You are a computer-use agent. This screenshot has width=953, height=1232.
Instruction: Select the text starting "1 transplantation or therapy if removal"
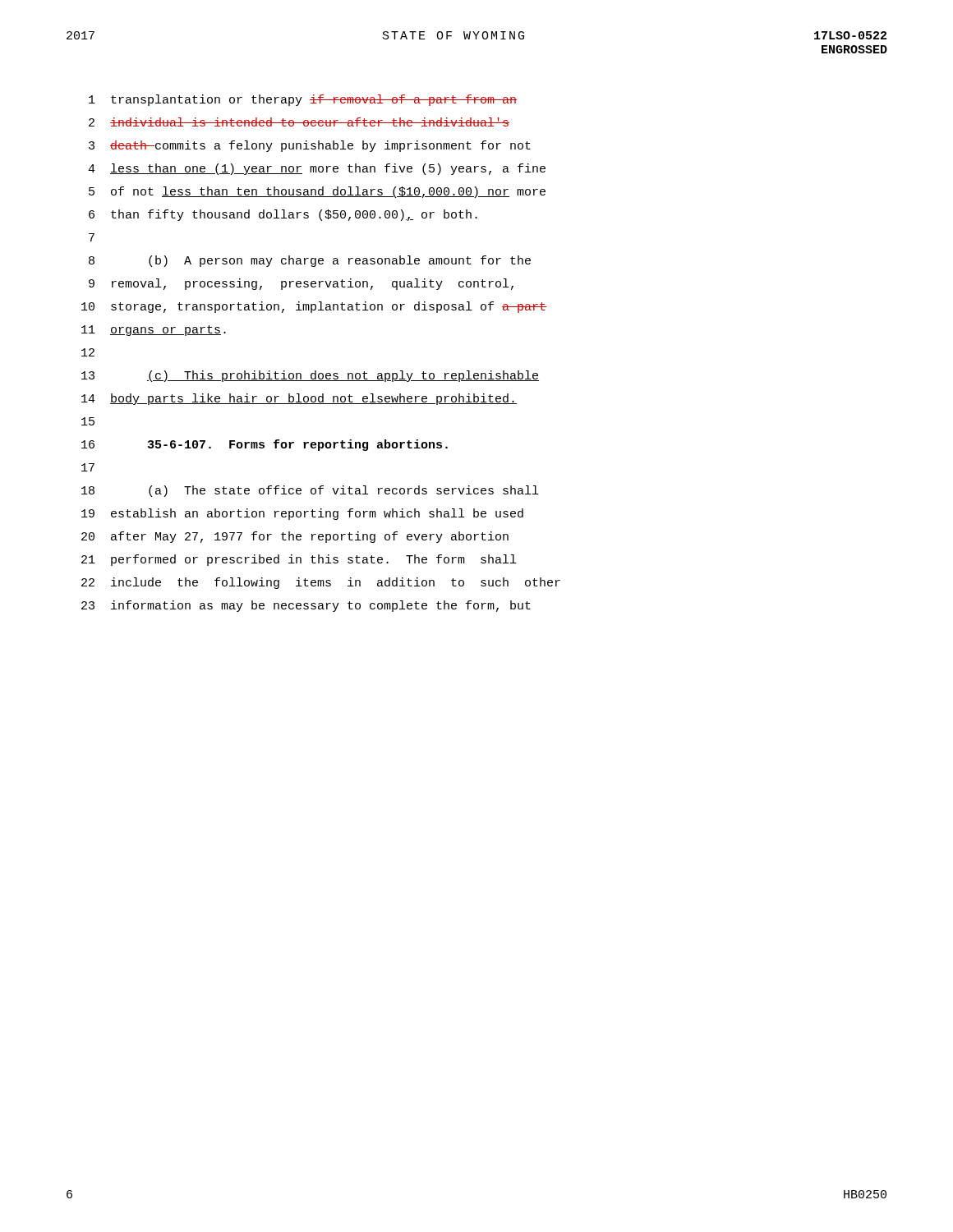(476, 101)
